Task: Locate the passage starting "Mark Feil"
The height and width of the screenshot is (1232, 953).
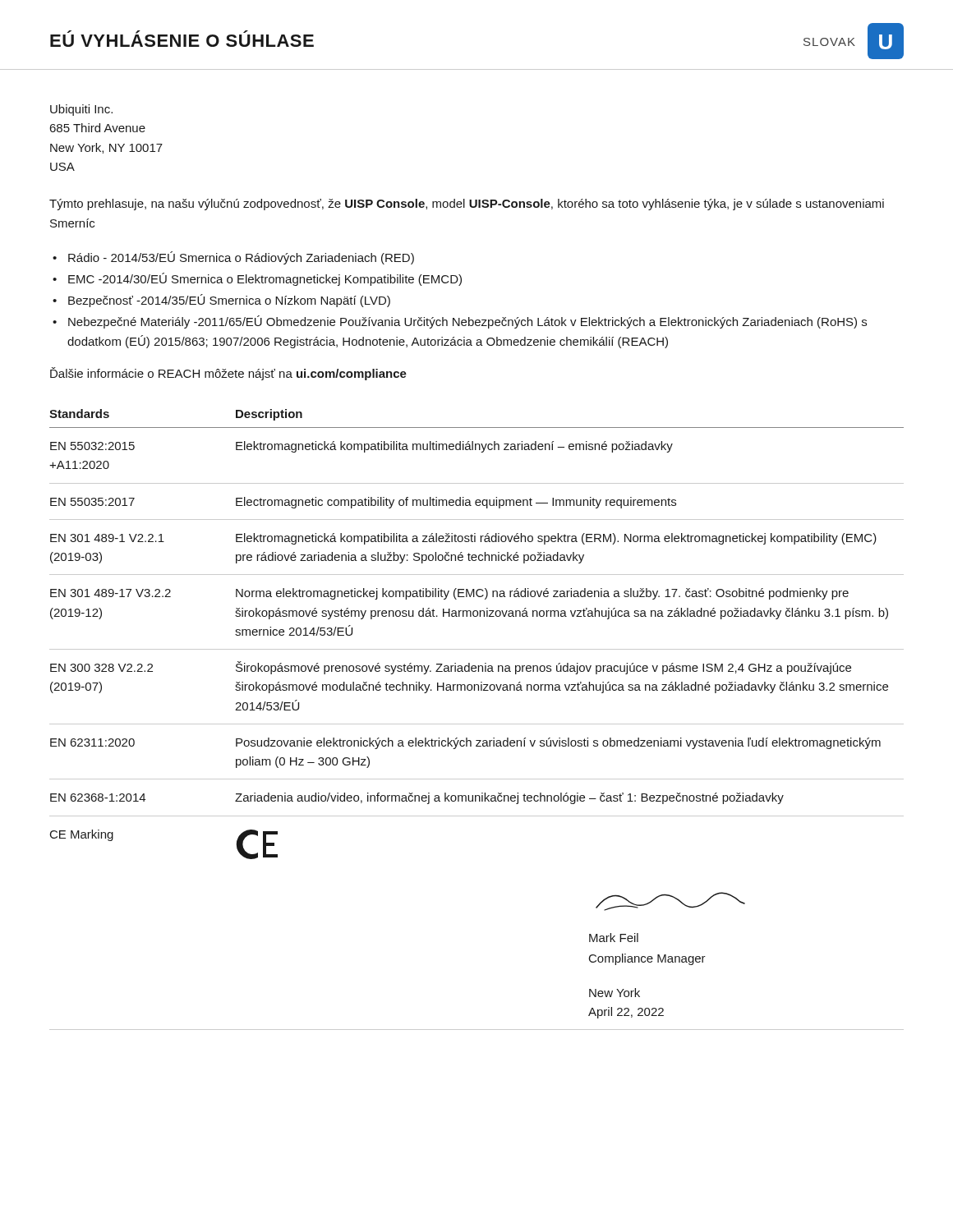Action: pyautogui.click(x=614, y=938)
